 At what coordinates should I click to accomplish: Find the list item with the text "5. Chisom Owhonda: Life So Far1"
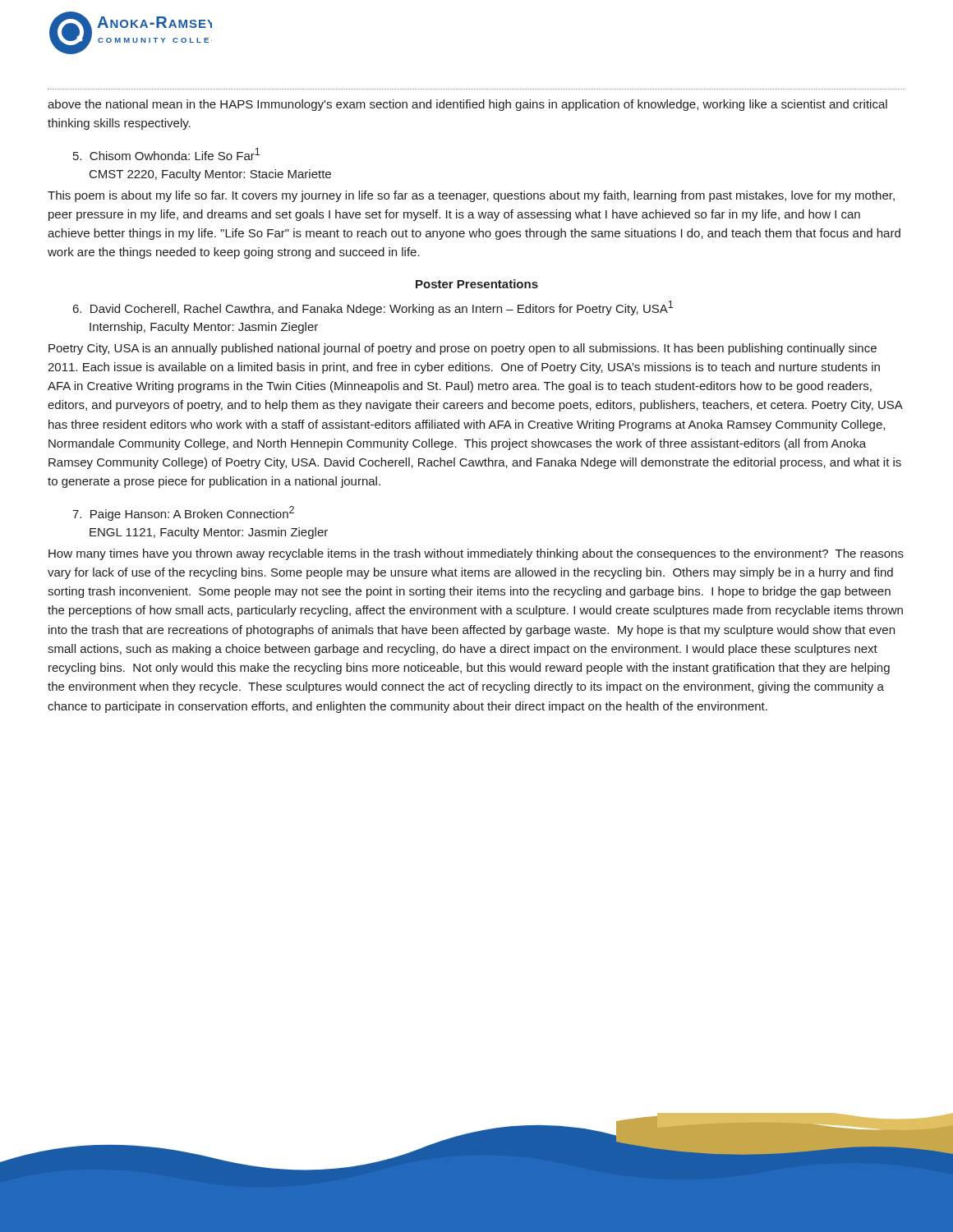point(166,154)
